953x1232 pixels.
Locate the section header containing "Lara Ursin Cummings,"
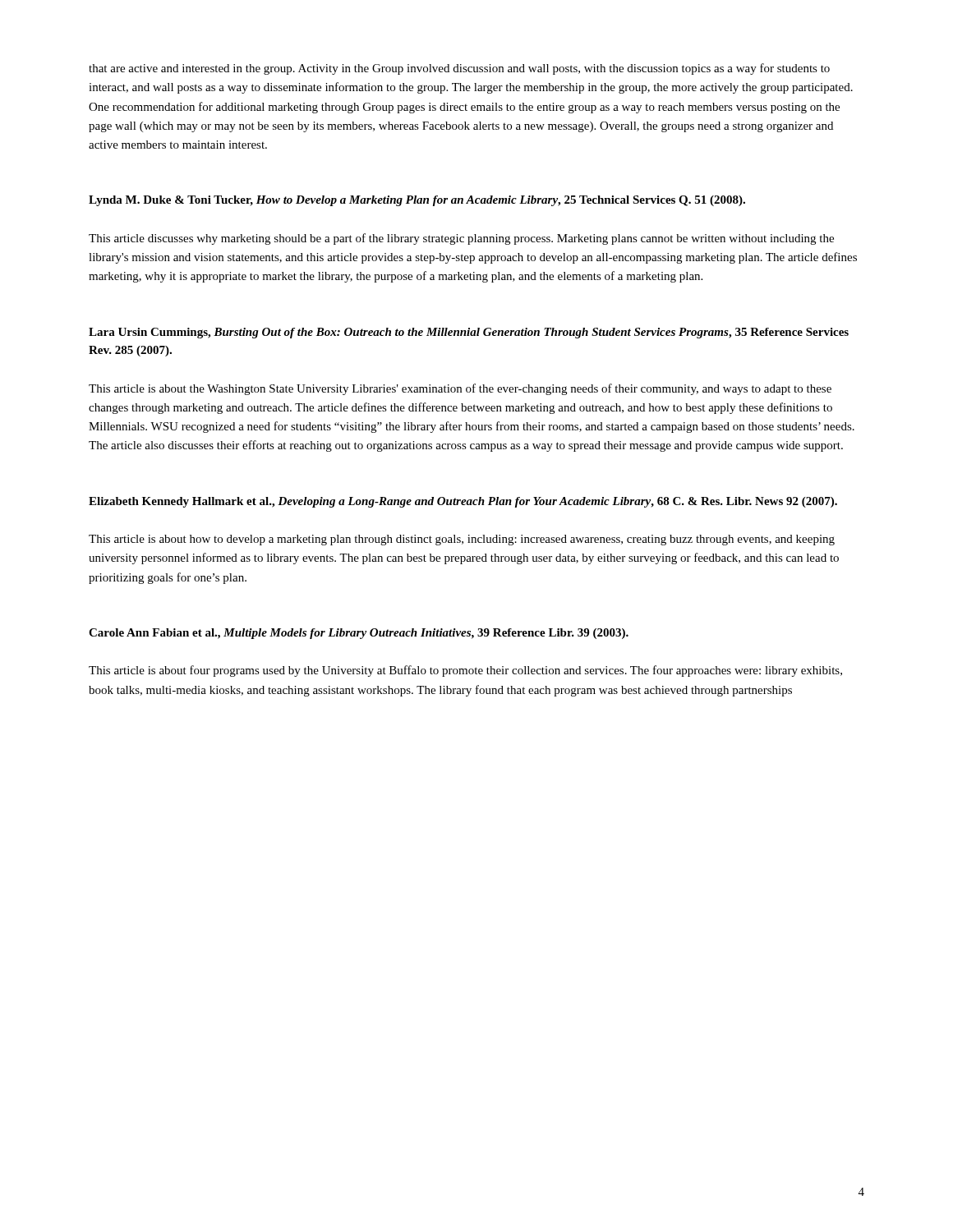point(469,341)
